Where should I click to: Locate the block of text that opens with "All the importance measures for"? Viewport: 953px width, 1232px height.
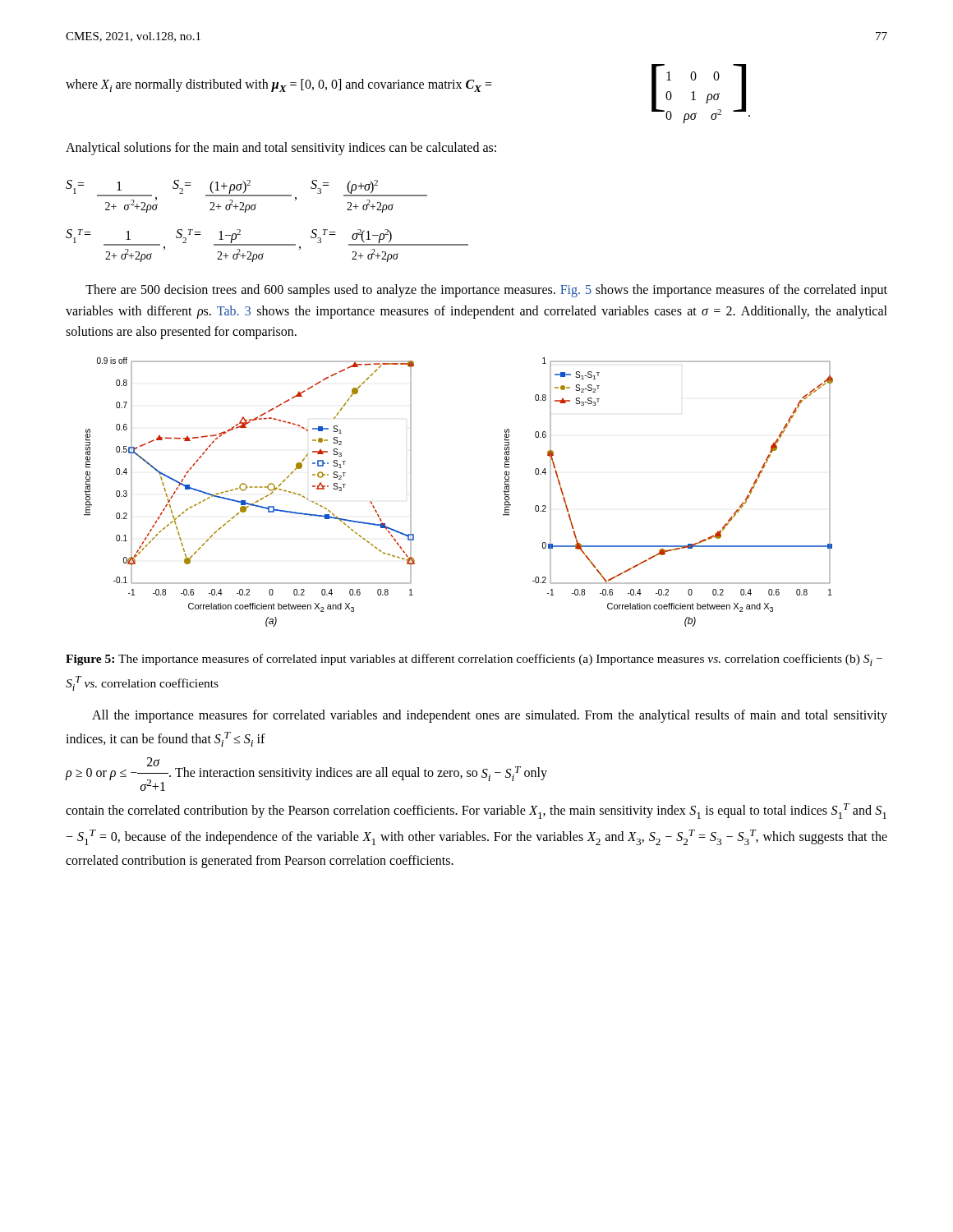[x=476, y=788]
